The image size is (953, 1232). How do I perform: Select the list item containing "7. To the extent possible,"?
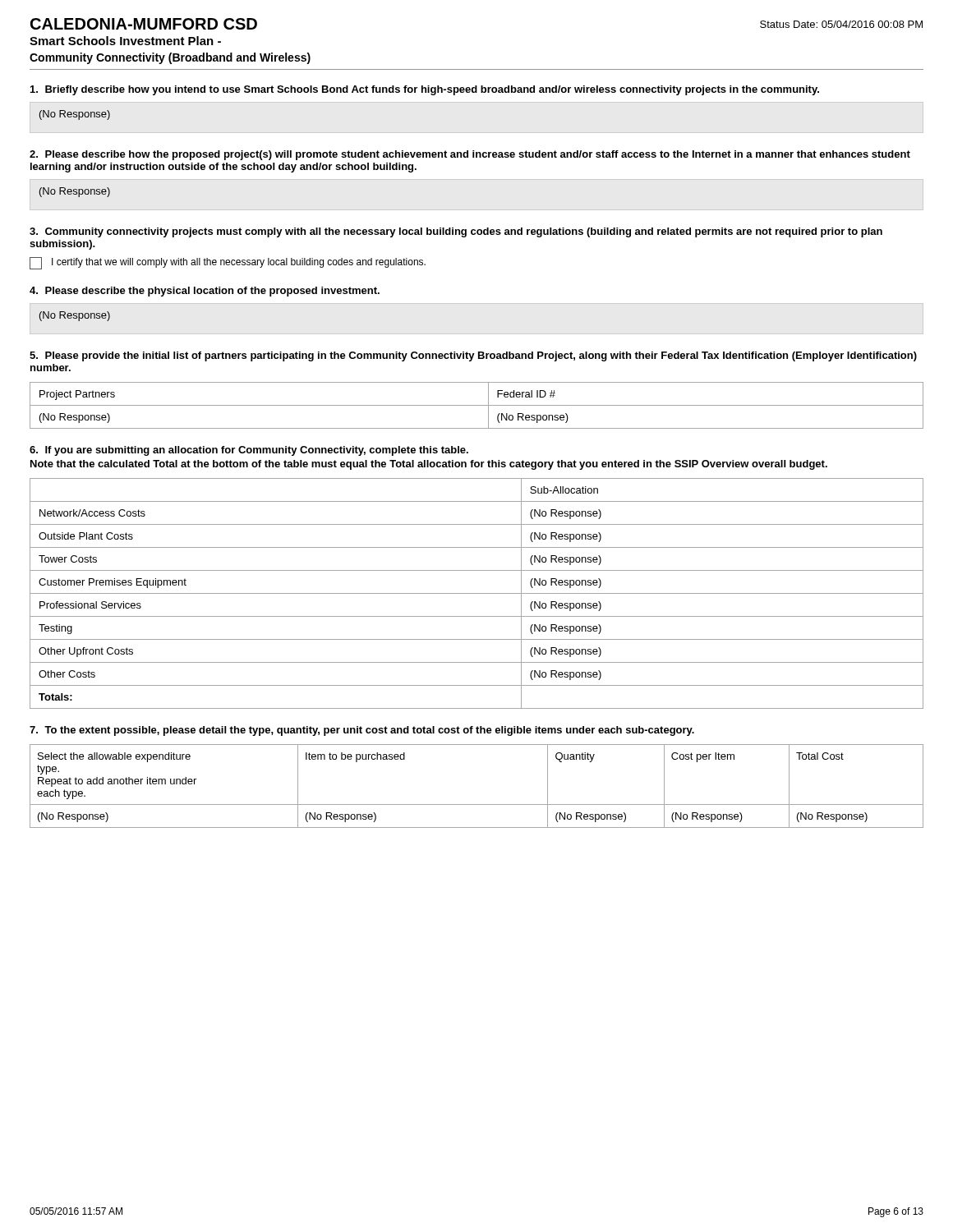point(476,776)
